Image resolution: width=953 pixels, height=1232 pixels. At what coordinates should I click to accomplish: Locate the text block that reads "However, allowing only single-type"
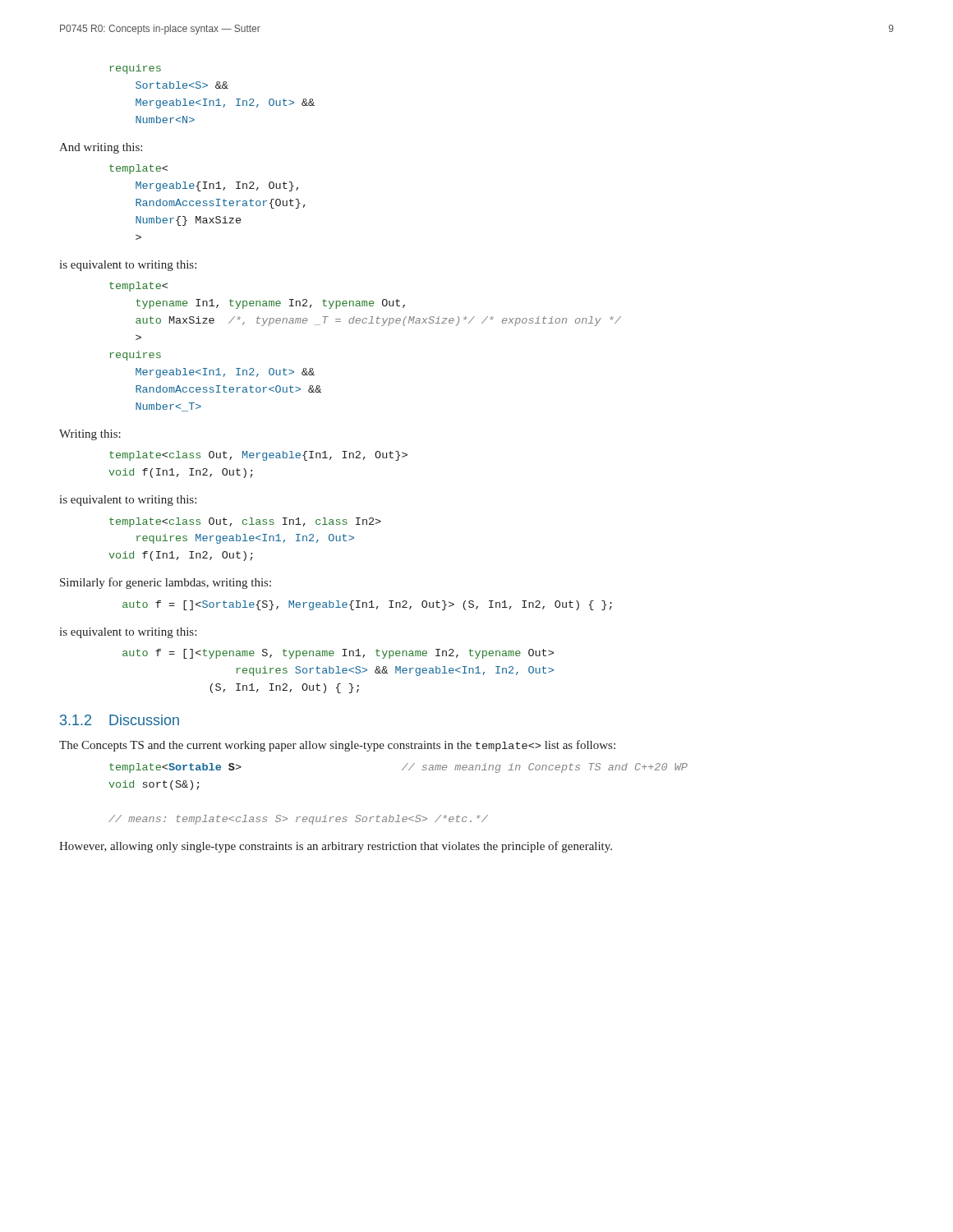(x=336, y=846)
